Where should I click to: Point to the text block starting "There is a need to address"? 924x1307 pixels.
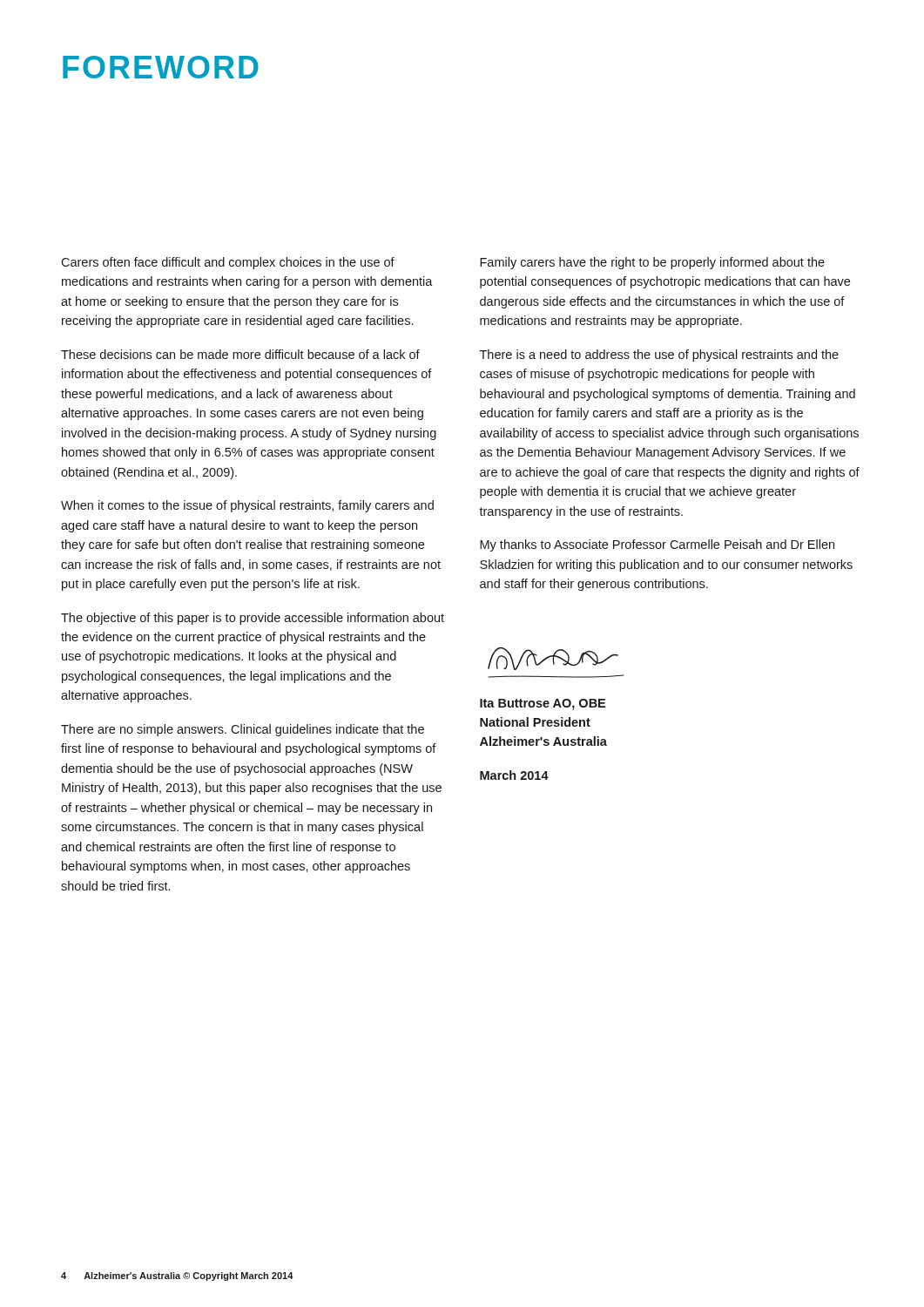(x=671, y=433)
